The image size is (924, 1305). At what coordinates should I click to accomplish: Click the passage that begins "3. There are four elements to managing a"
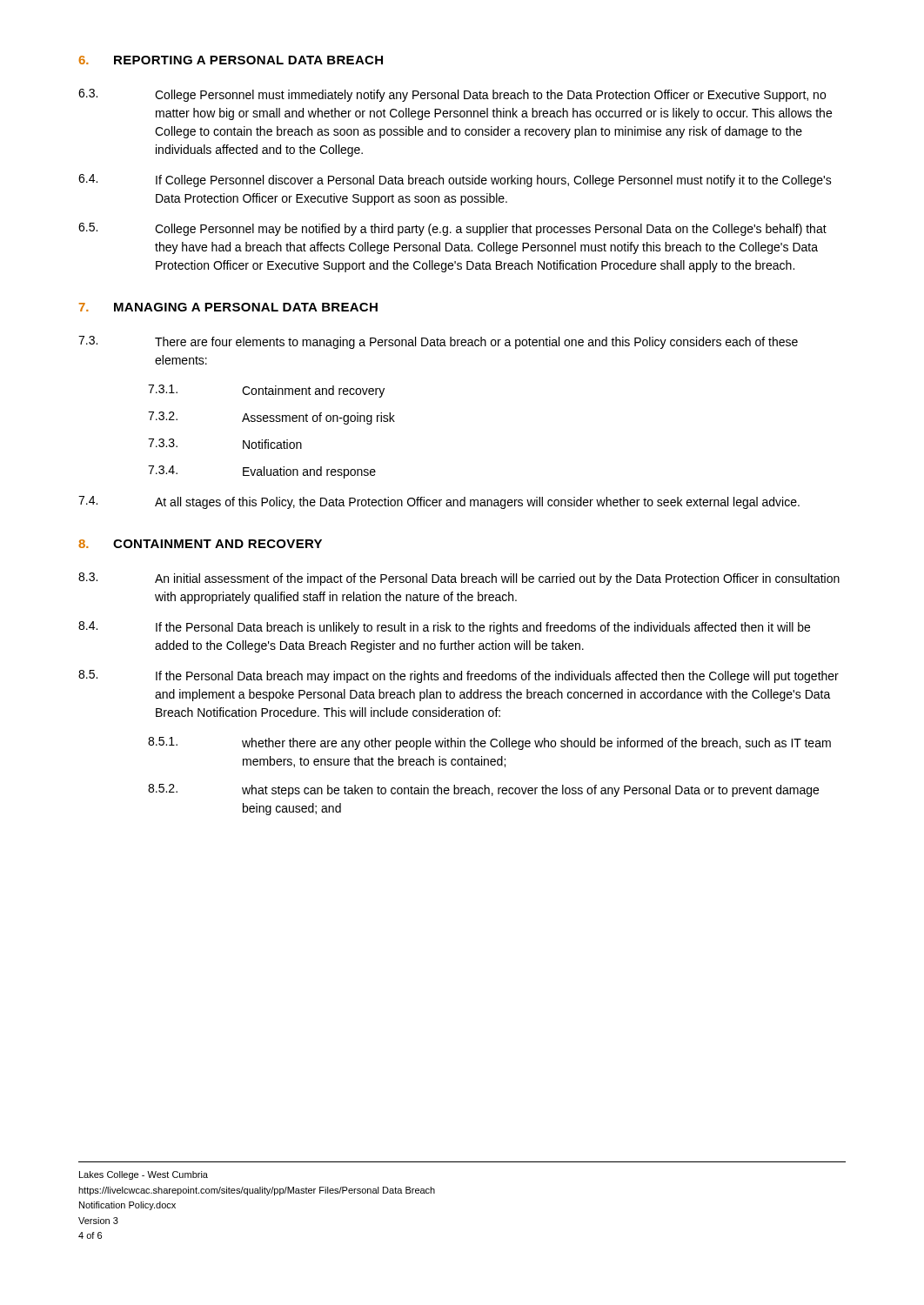tap(462, 351)
